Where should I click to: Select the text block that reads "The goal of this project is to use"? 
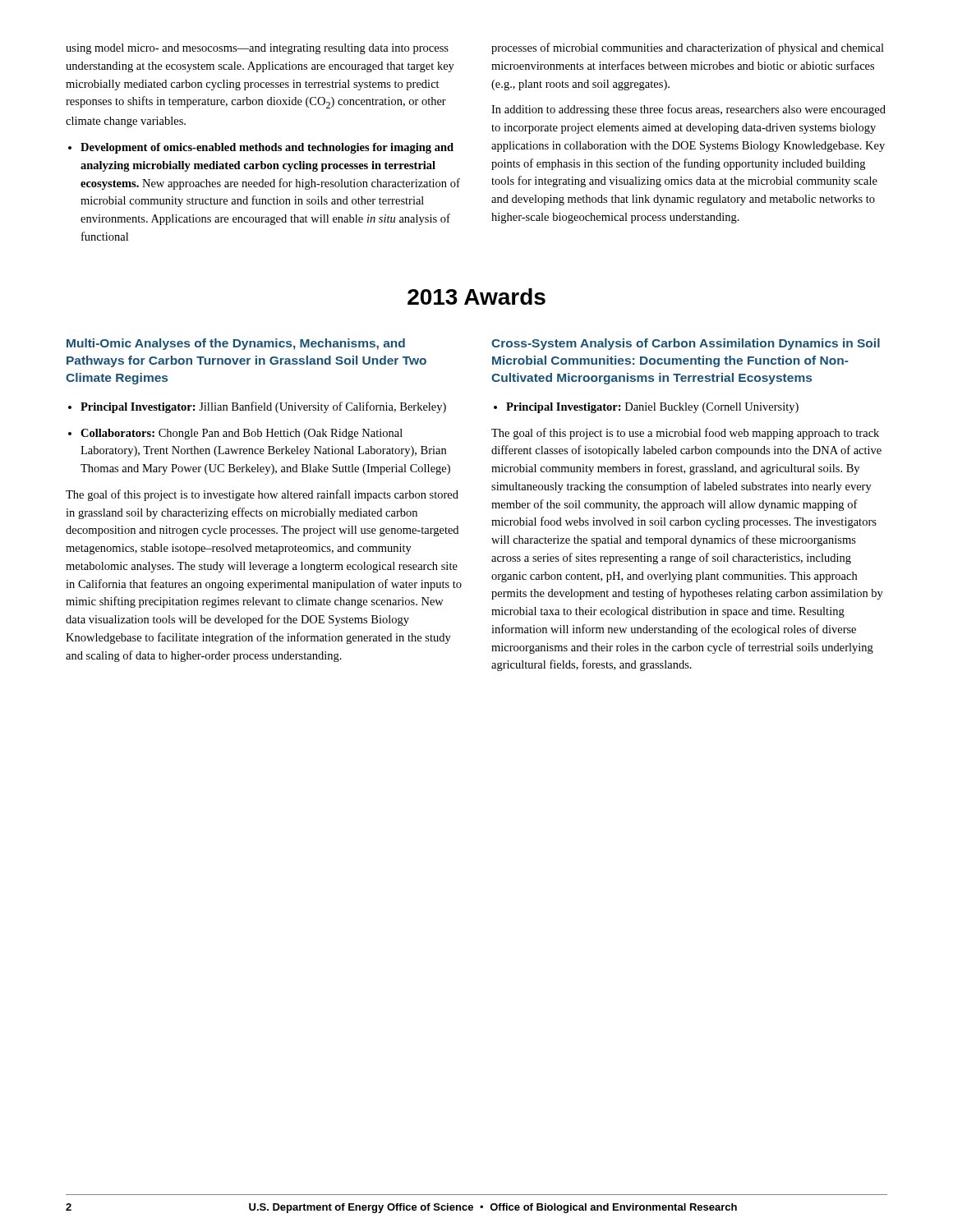[x=689, y=549]
